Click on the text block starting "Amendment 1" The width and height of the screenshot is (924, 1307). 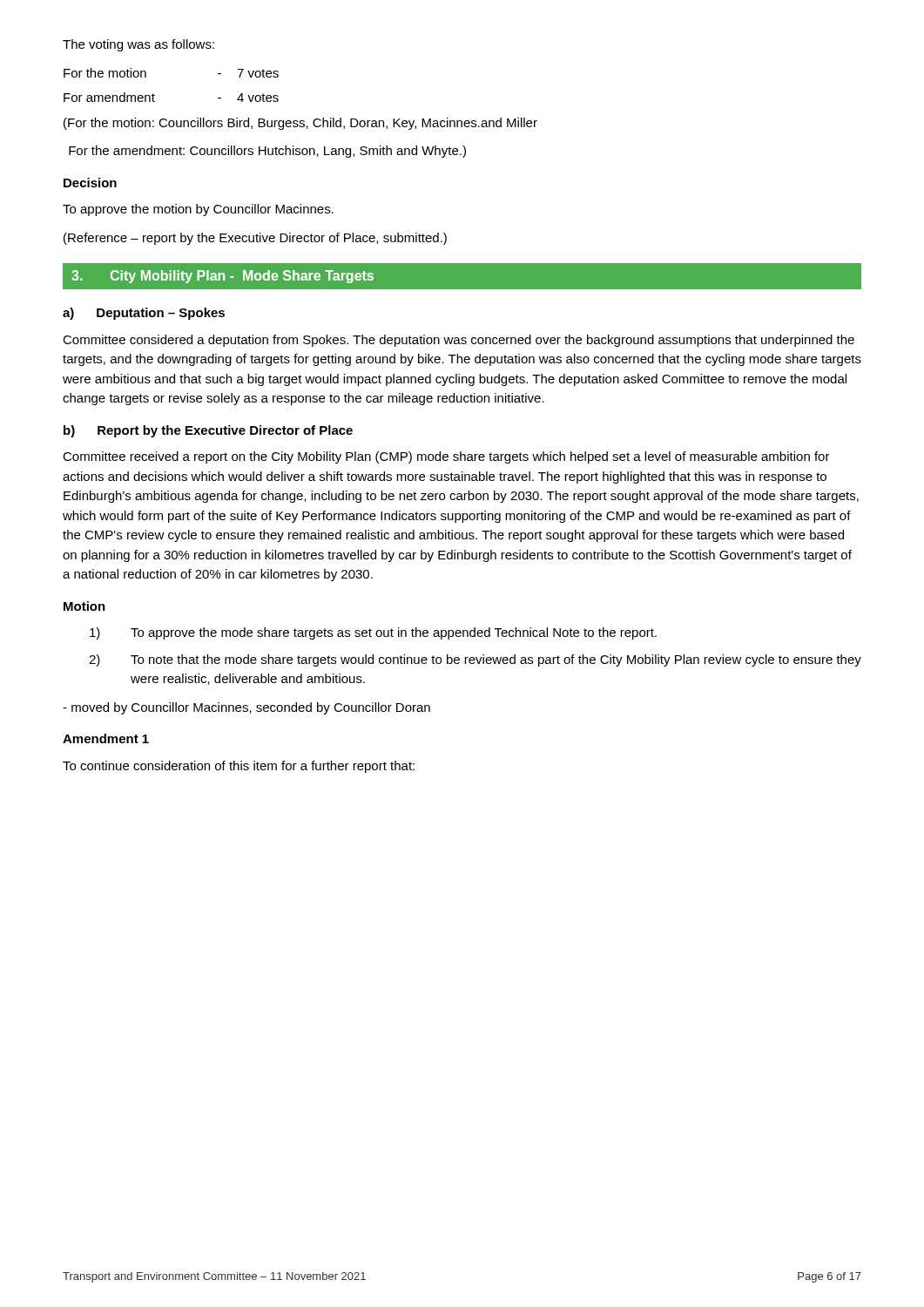(x=106, y=738)
